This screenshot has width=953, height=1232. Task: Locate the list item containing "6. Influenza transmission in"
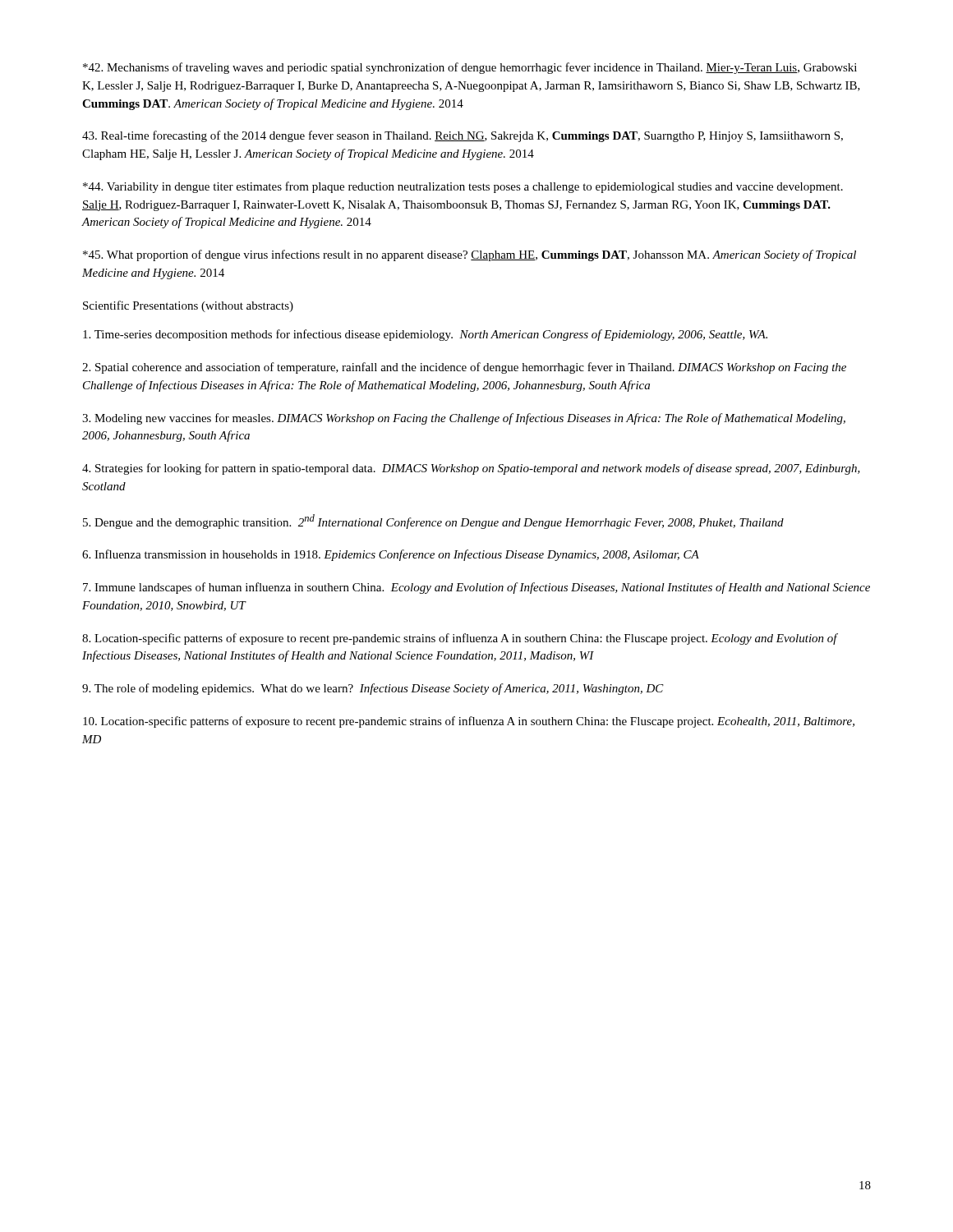click(391, 555)
